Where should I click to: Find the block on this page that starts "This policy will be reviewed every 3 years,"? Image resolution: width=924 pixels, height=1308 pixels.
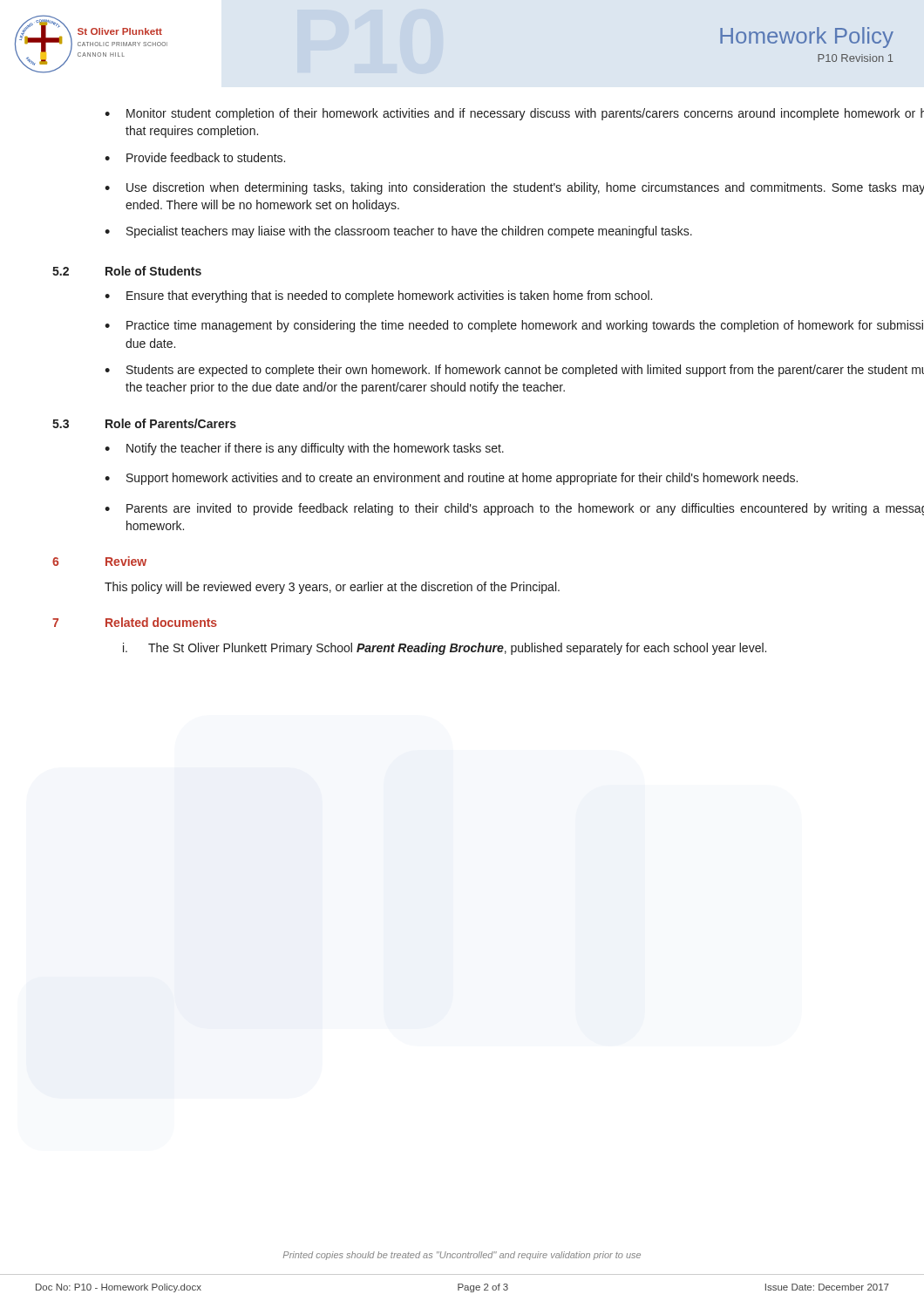pos(333,587)
